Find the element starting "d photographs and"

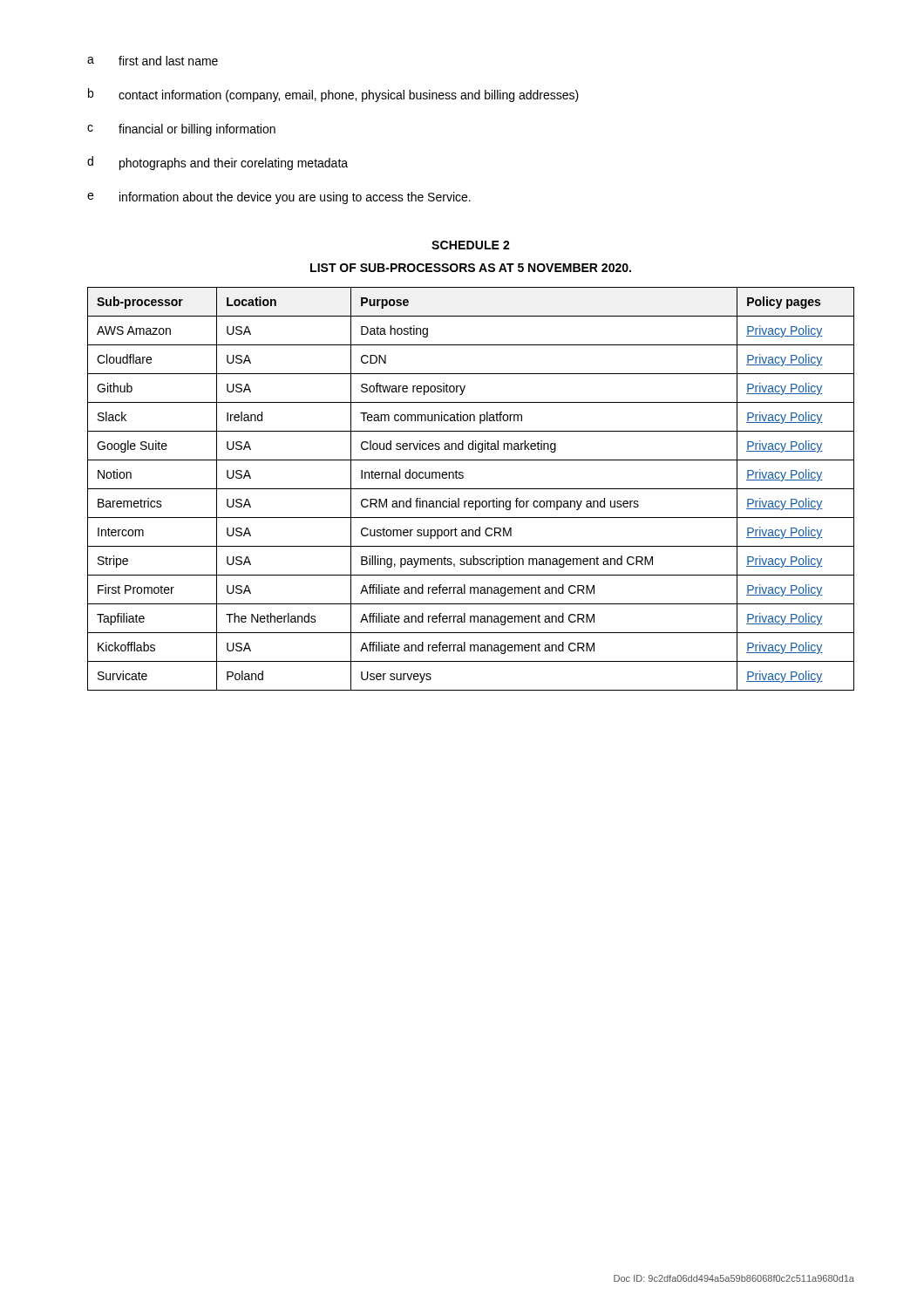tap(218, 164)
